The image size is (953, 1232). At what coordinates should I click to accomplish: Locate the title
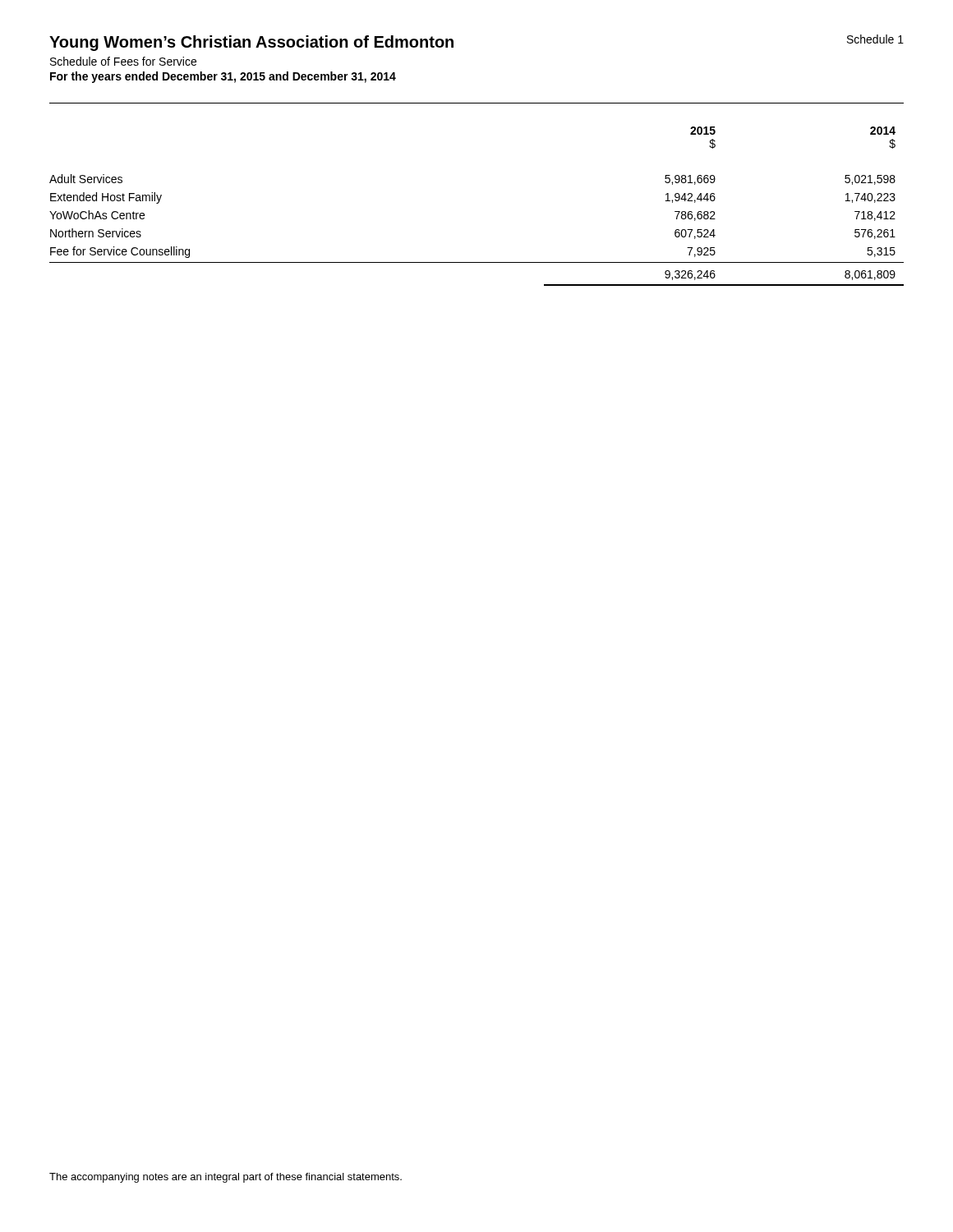(252, 42)
